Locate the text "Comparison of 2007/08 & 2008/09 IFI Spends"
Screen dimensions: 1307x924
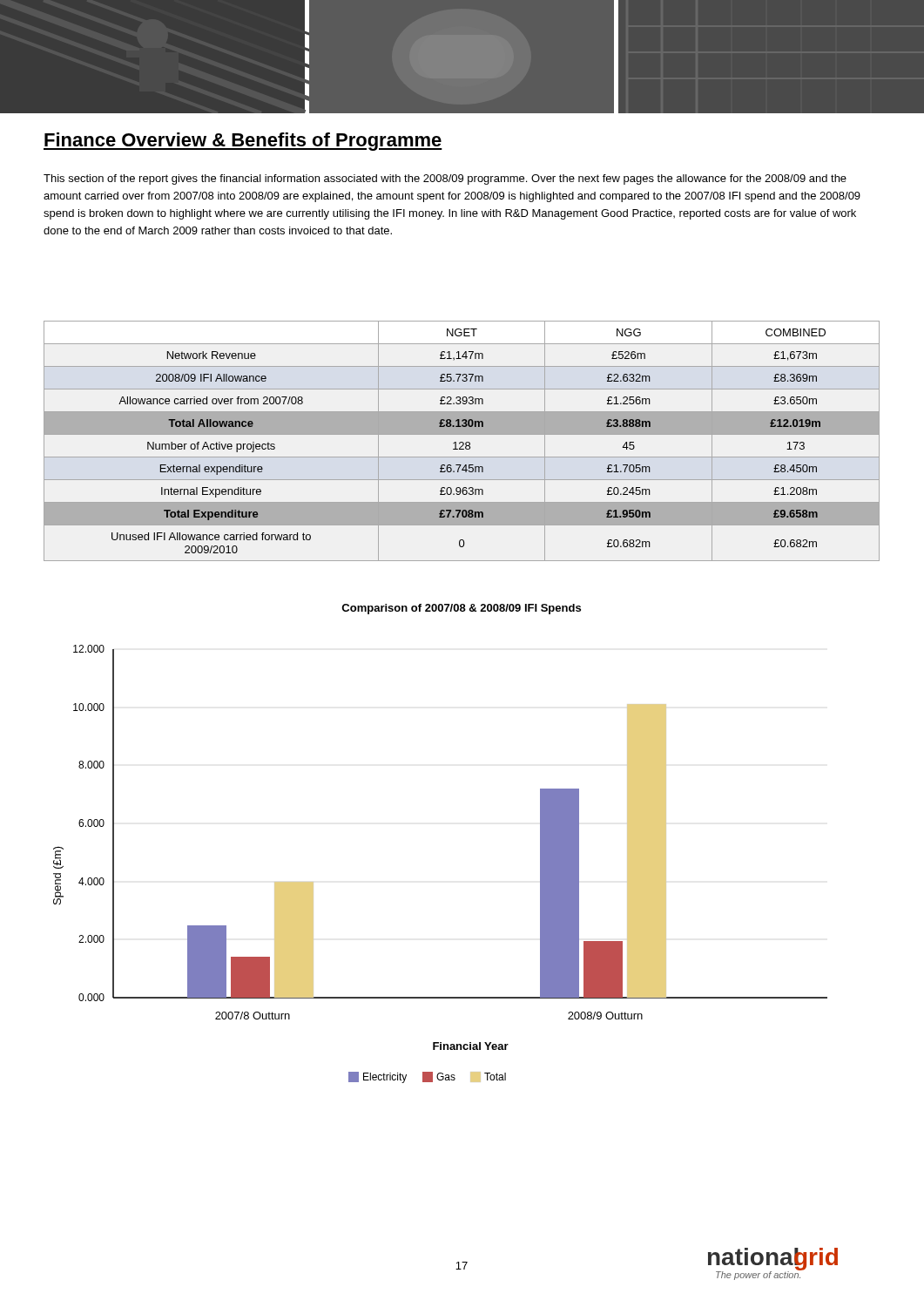pos(462,608)
